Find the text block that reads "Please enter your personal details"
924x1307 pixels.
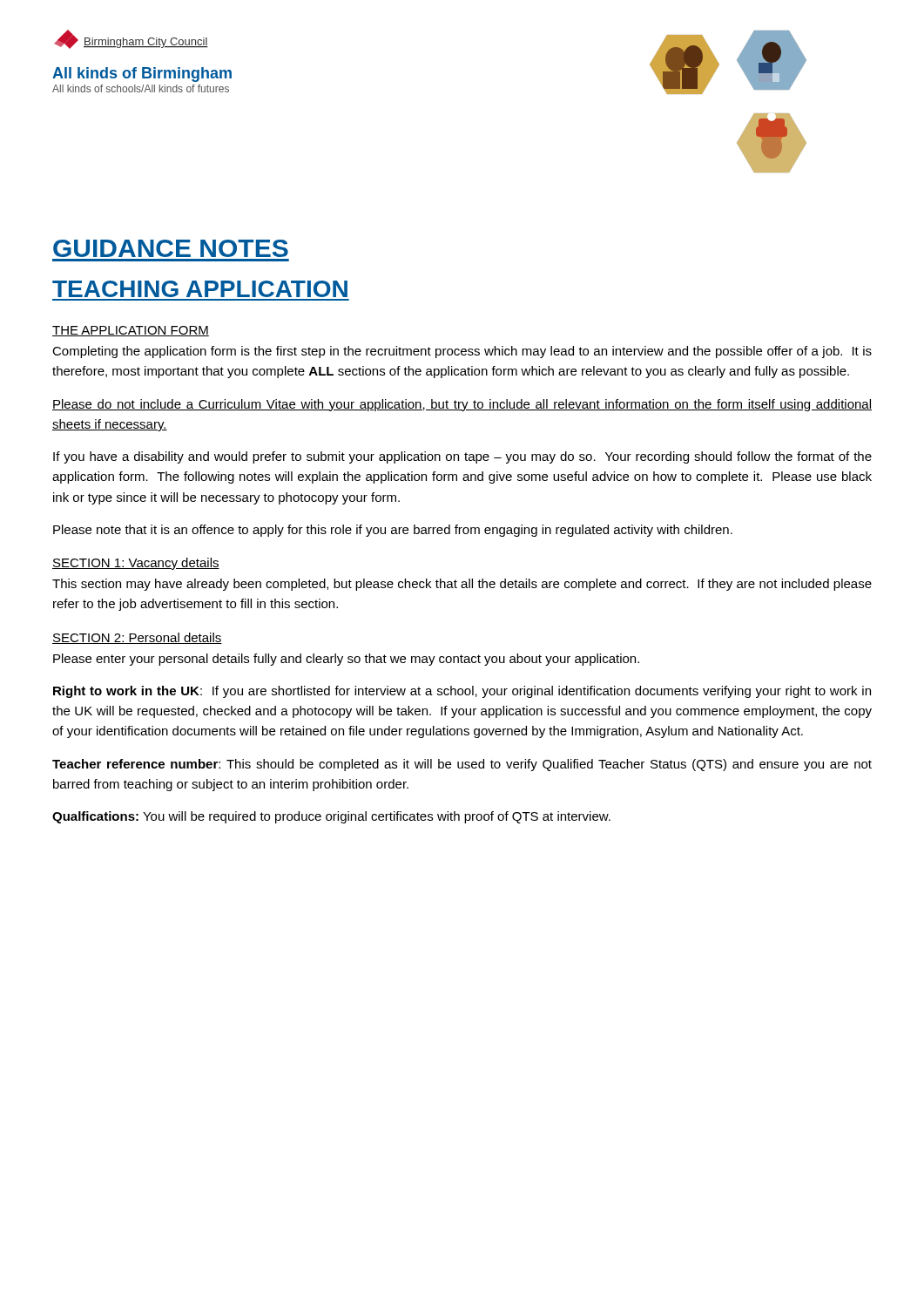coord(346,658)
